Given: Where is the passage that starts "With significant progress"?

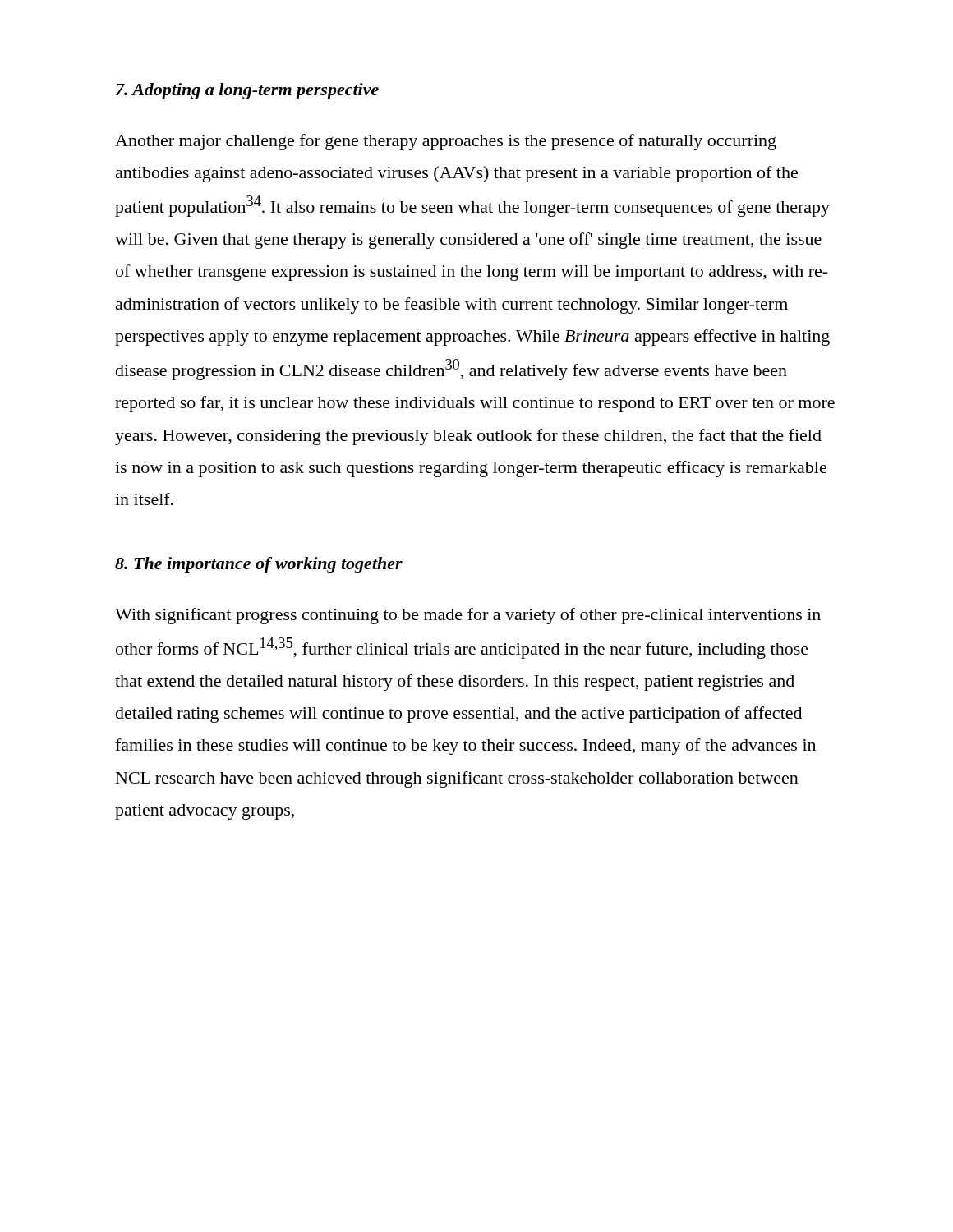Looking at the screenshot, I should (468, 711).
